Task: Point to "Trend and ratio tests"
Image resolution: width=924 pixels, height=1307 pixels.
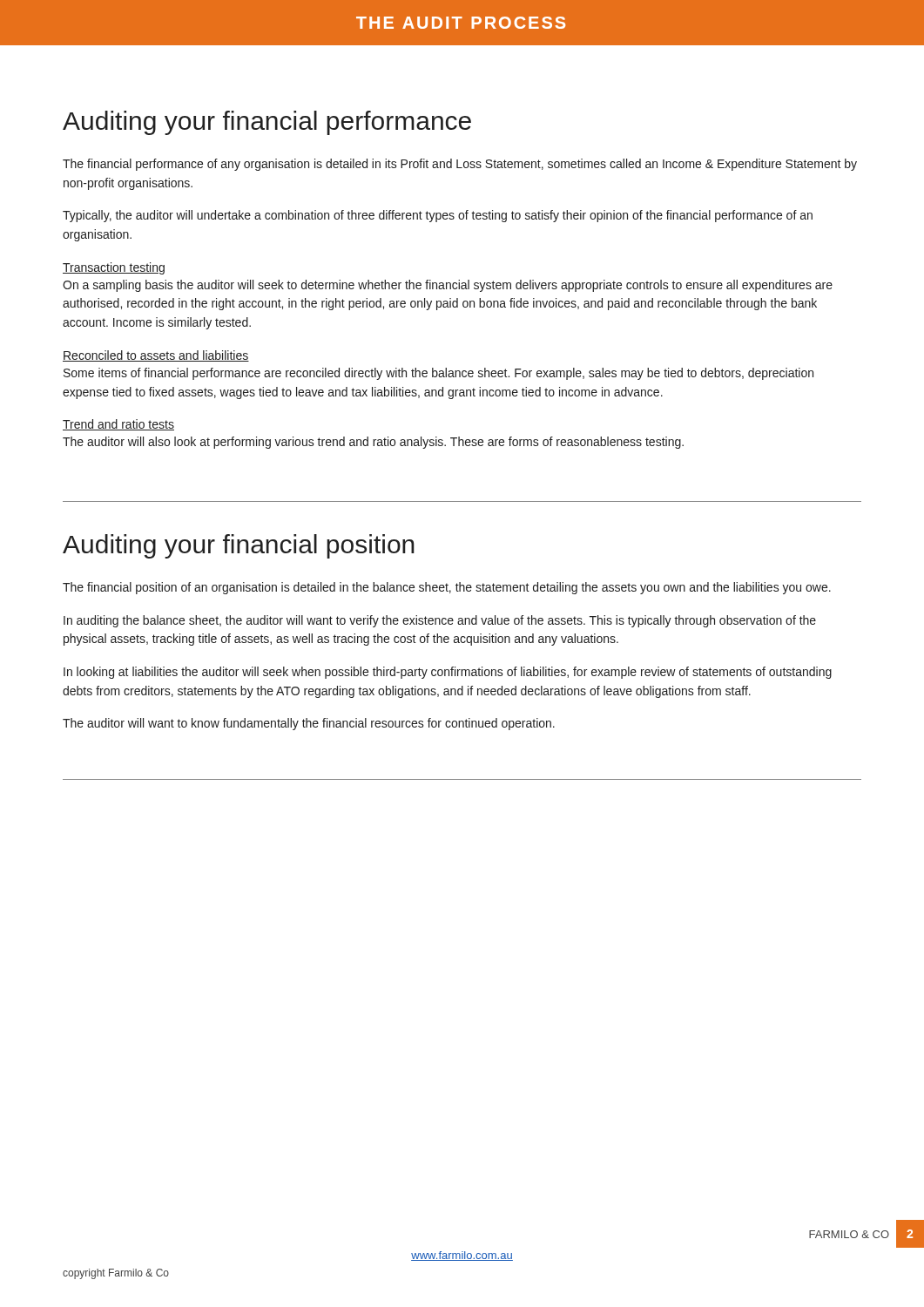Action: pos(118,425)
